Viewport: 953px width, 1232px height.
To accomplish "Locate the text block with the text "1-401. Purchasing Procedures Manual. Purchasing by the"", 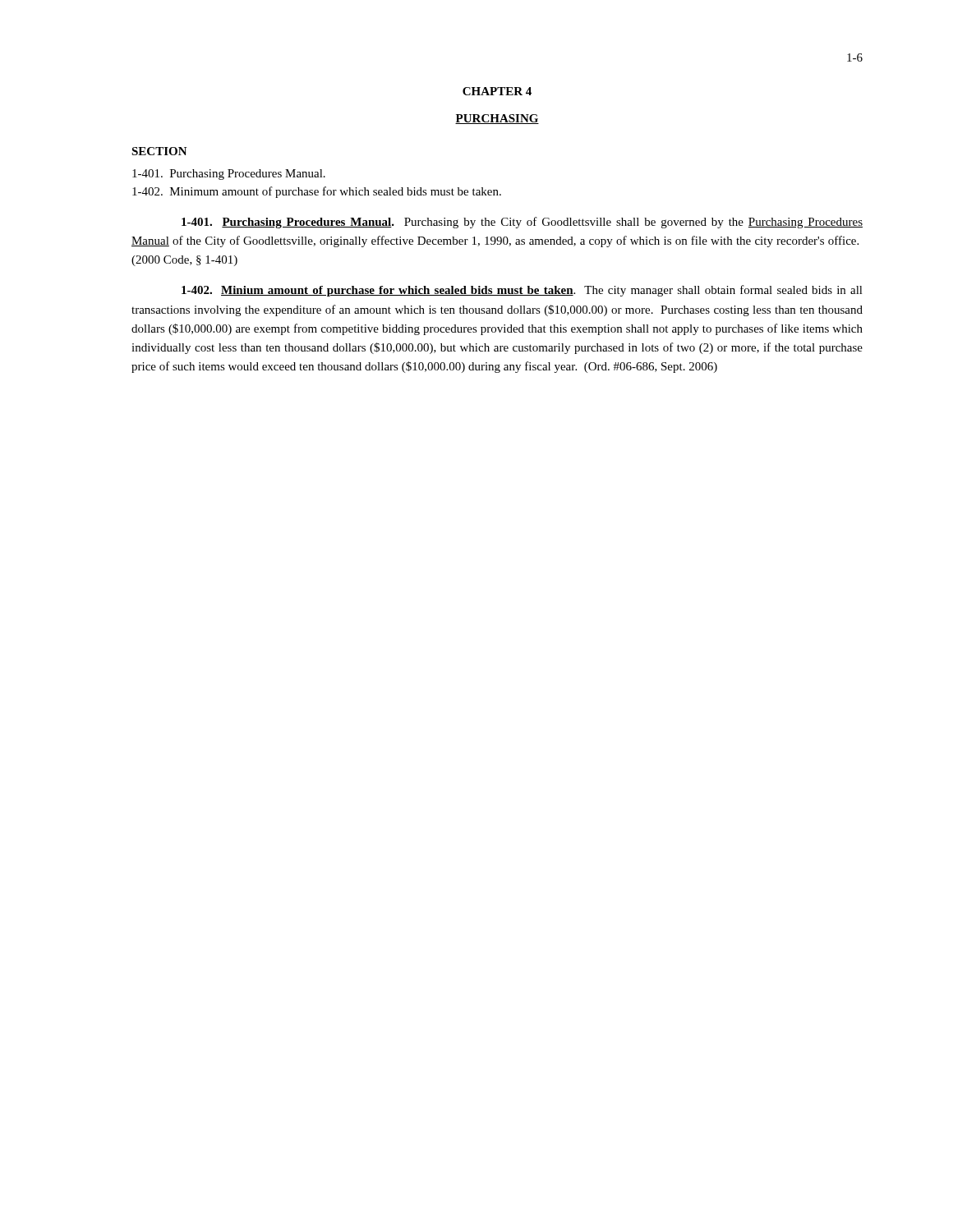I will point(497,240).
